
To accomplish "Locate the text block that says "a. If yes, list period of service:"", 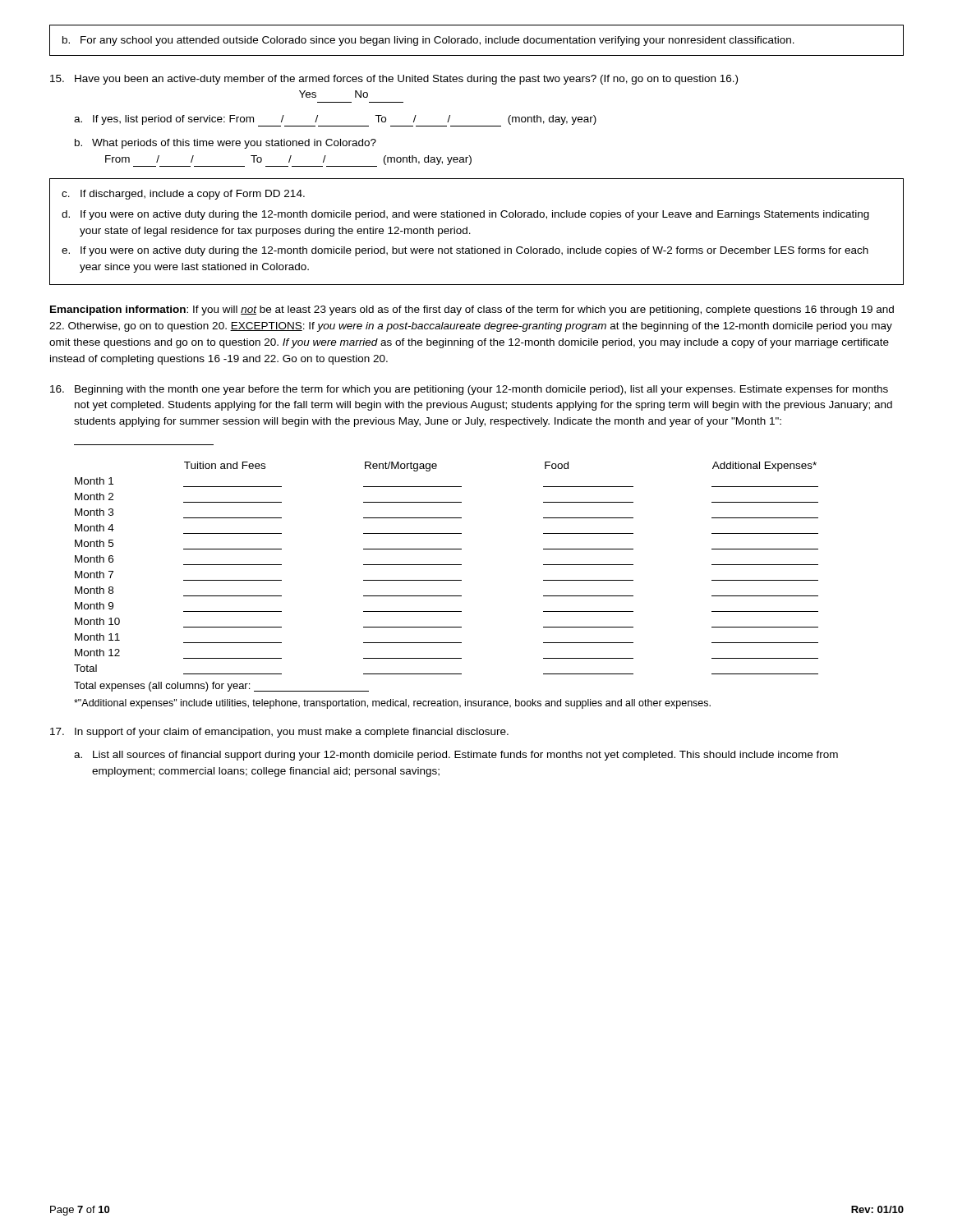I will [x=489, y=119].
